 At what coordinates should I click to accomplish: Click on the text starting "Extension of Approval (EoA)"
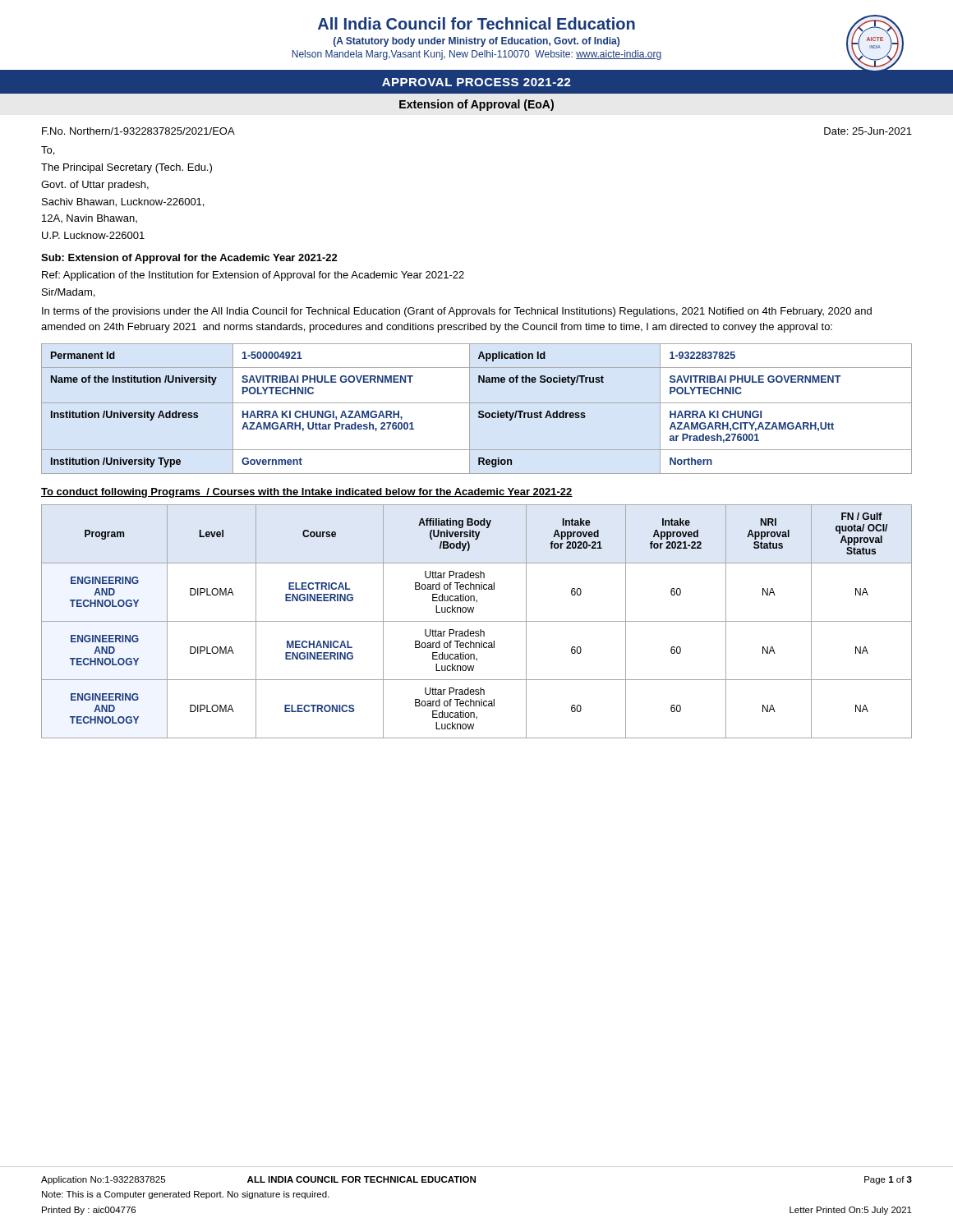pyautogui.click(x=476, y=104)
